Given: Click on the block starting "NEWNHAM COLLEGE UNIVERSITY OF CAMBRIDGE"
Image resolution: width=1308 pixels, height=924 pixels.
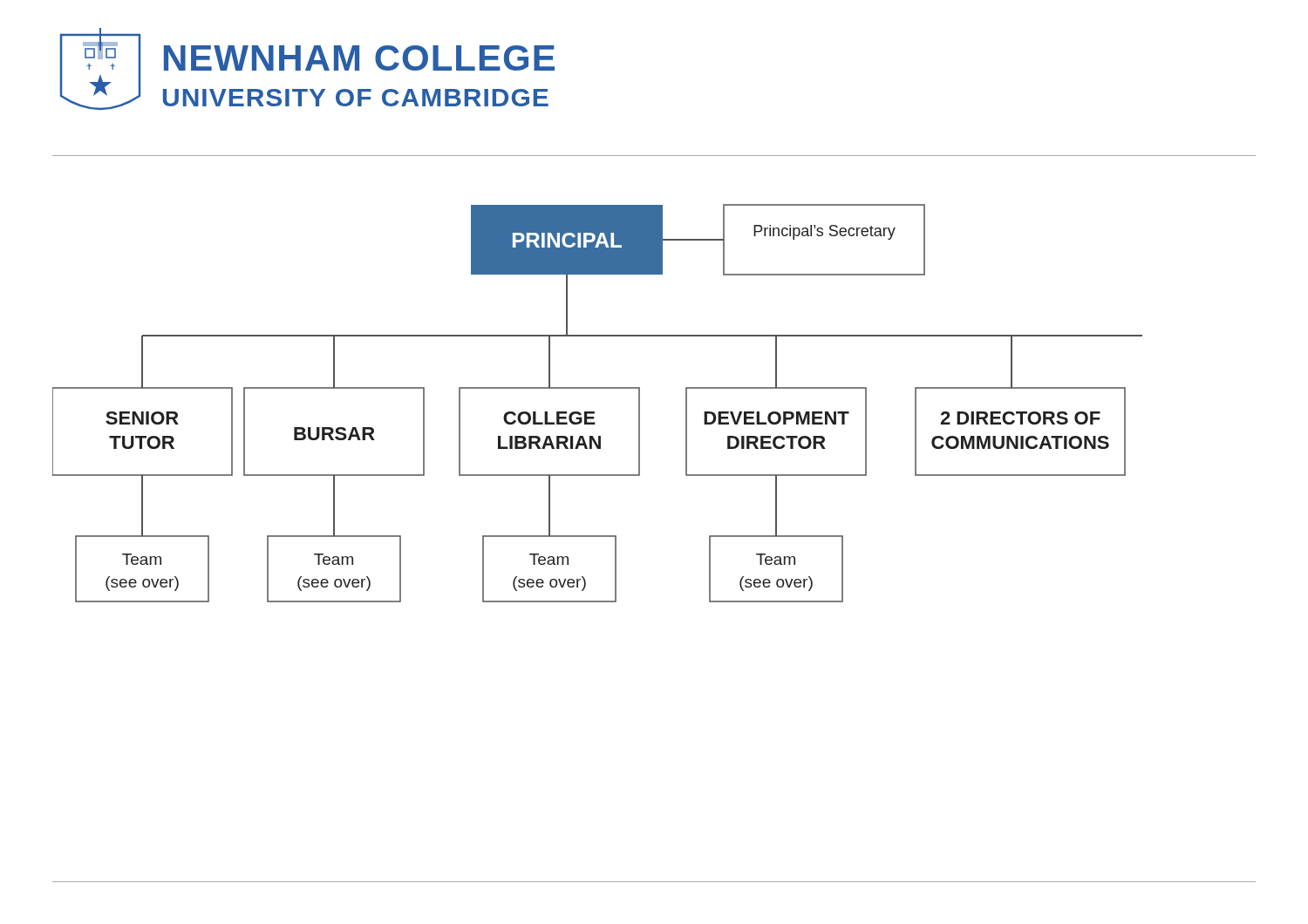Looking at the screenshot, I should [x=359, y=76].
